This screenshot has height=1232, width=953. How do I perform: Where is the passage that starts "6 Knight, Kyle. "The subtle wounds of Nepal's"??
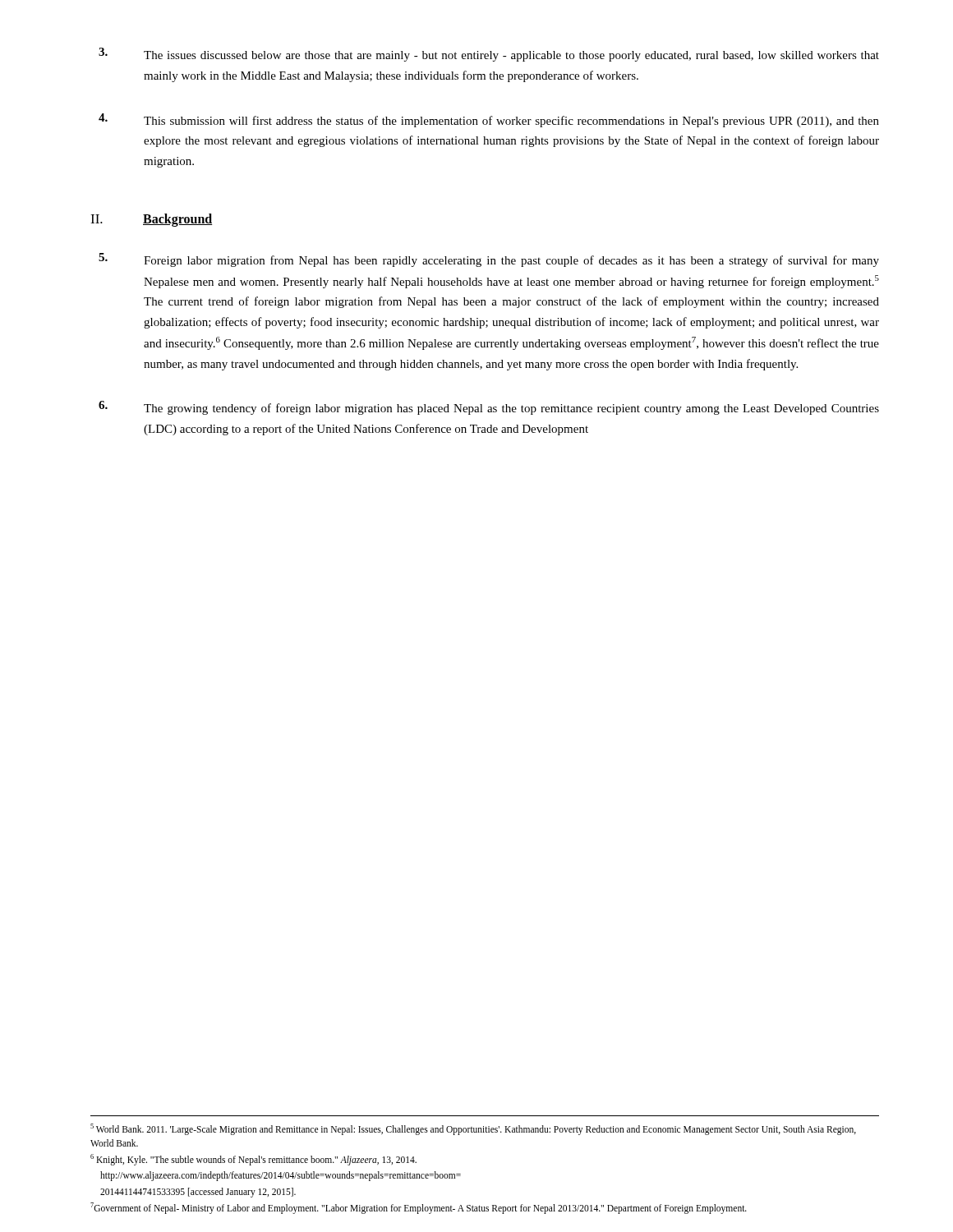click(x=254, y=1159)
